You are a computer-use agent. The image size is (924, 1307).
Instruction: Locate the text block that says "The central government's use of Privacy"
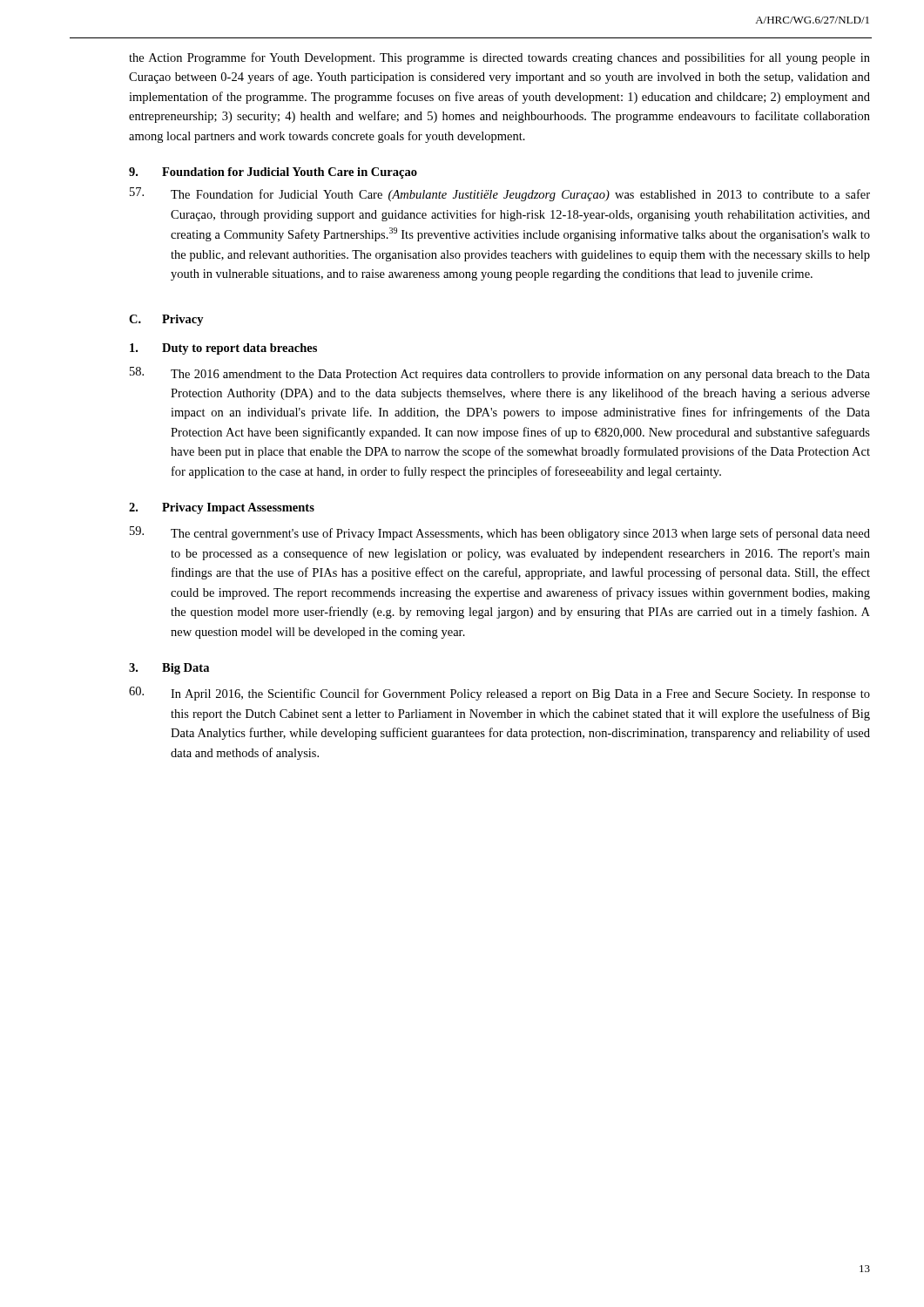point(499,583)
